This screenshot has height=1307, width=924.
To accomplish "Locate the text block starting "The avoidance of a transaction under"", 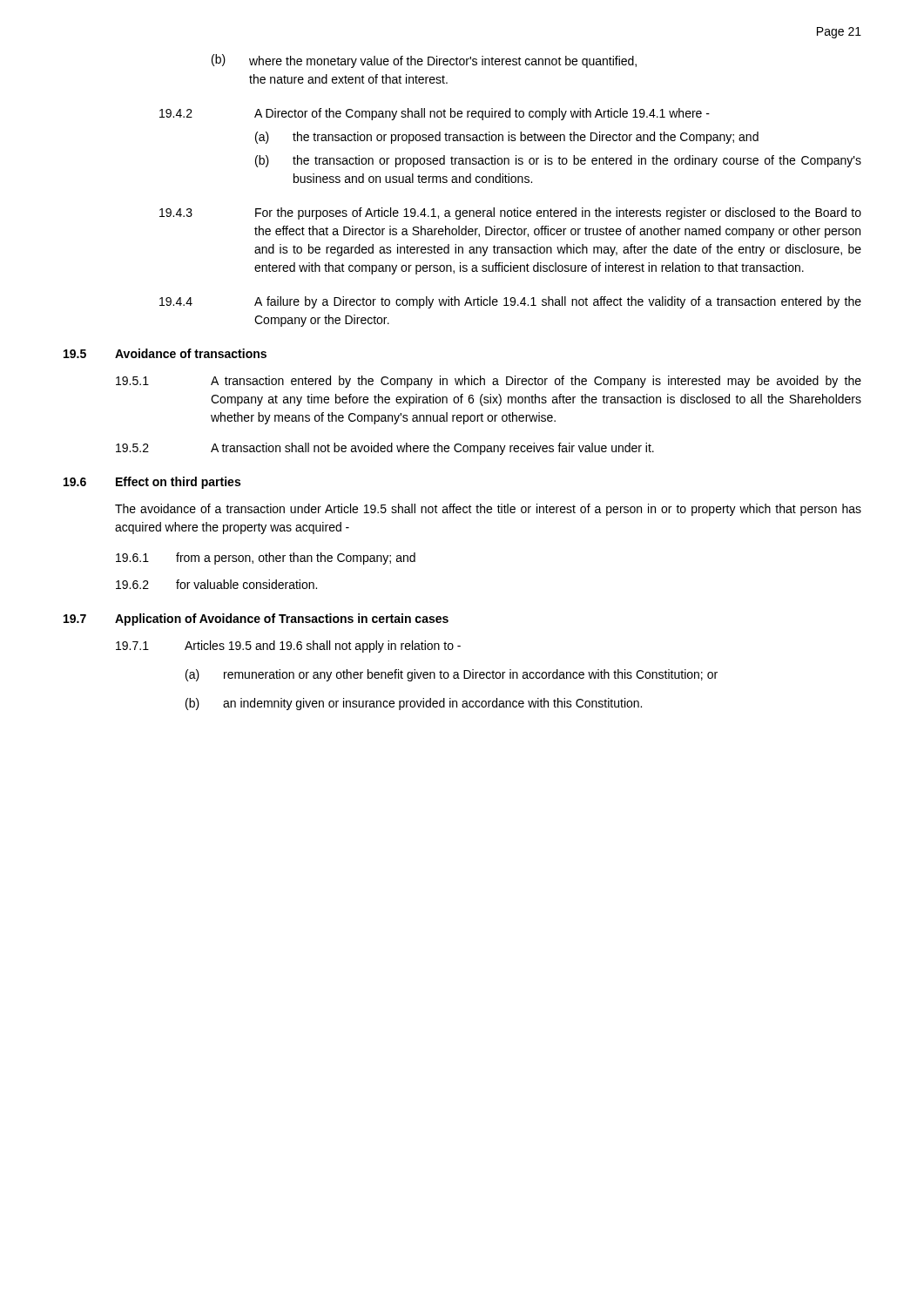I will click(488, 518).
